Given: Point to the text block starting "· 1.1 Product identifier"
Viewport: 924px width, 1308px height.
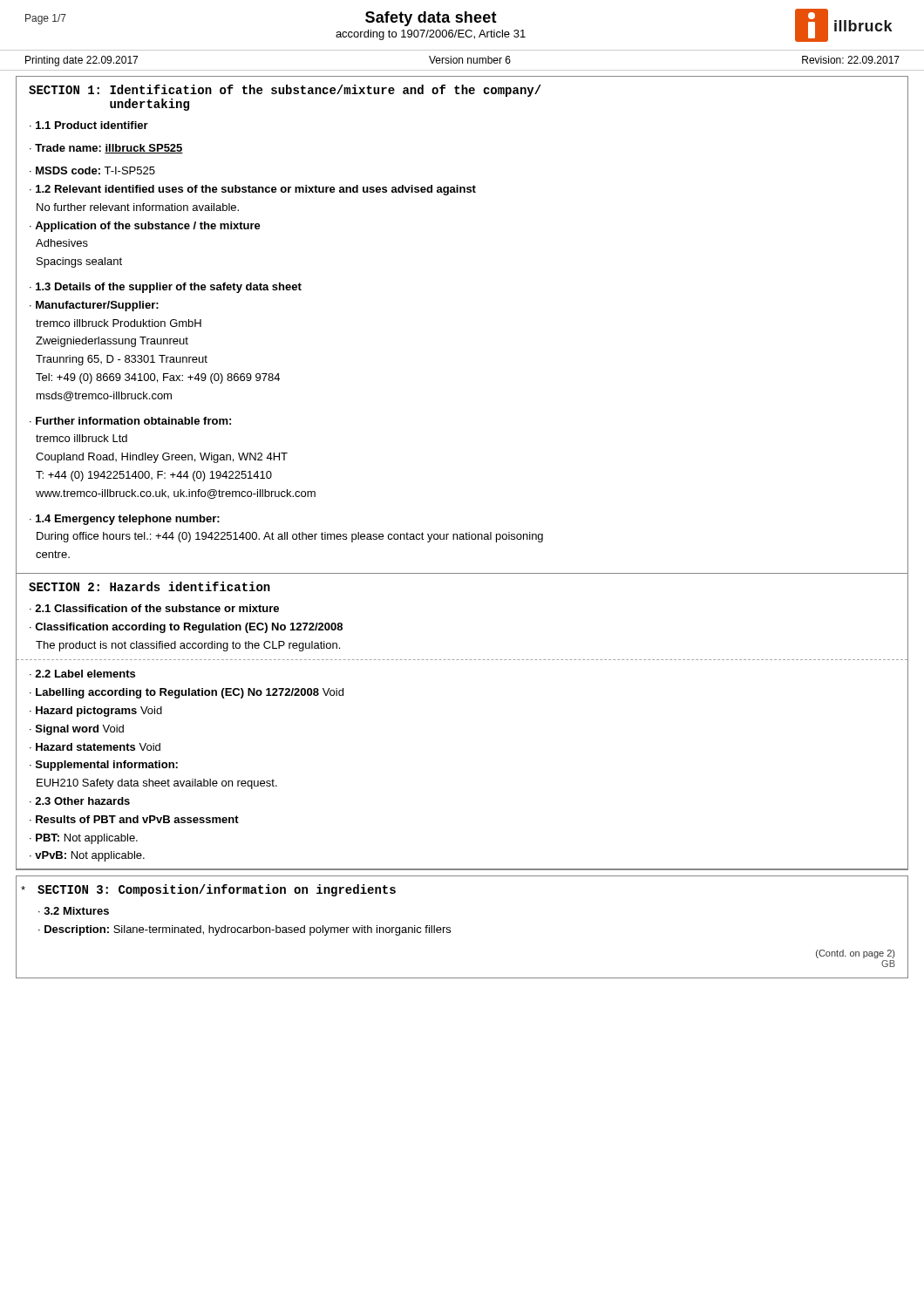Looking at the screenshot, I should click(x=88, y=125).
